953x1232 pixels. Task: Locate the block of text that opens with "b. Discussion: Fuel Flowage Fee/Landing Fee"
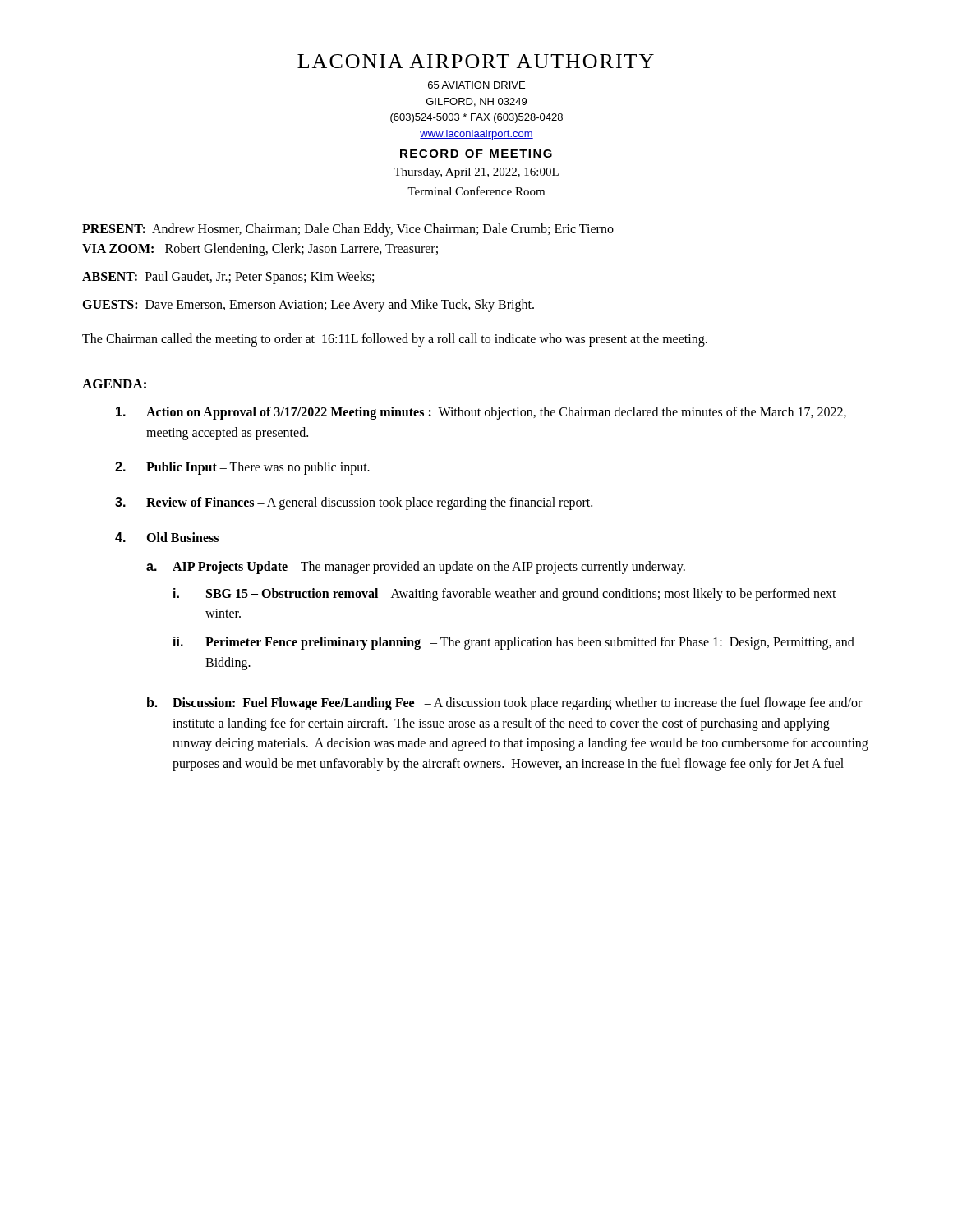(x=509, y=734)
